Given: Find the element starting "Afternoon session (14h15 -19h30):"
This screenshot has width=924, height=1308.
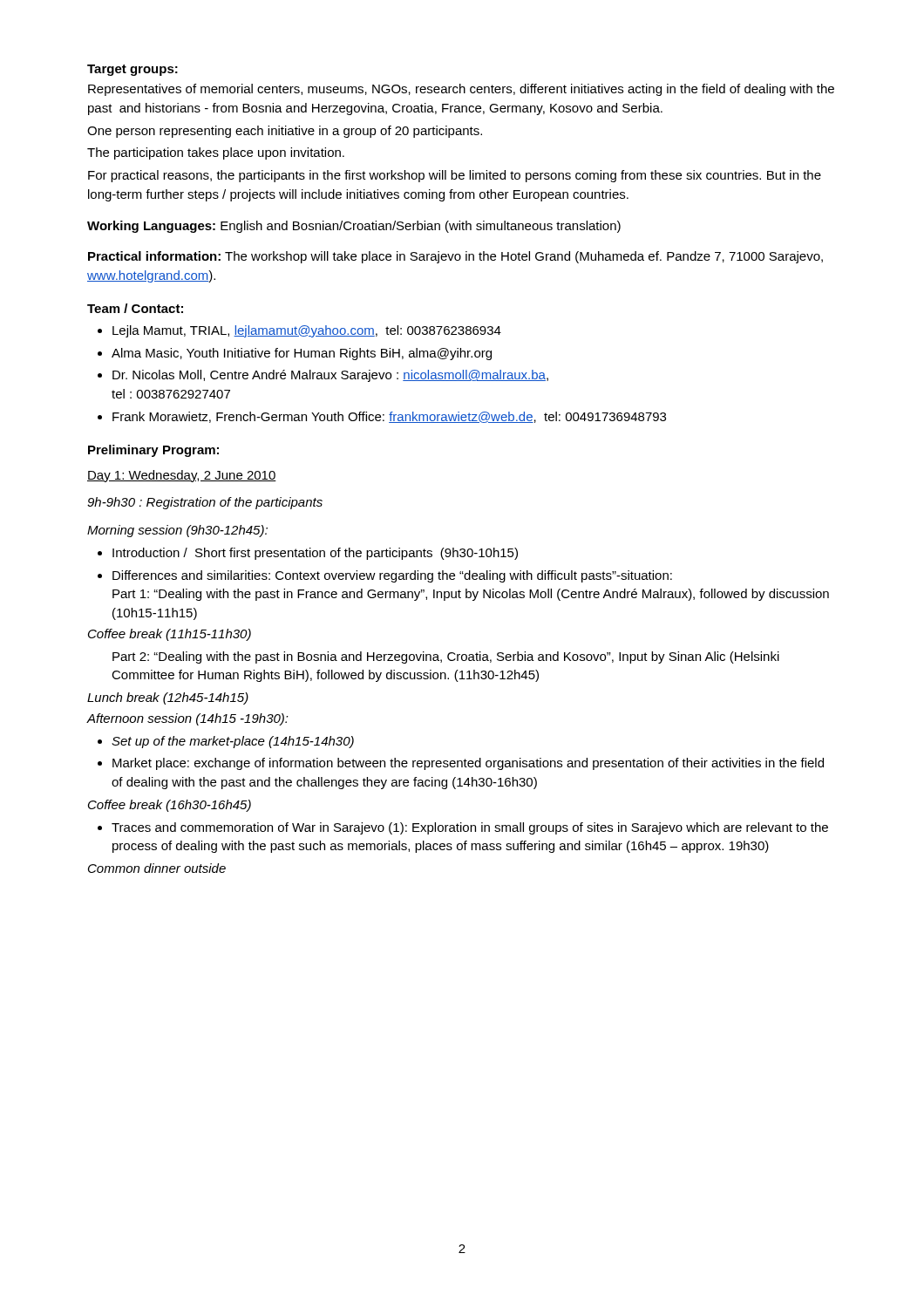Looking at the screenshot, I should pyautogui.click(x=188, y=718).
